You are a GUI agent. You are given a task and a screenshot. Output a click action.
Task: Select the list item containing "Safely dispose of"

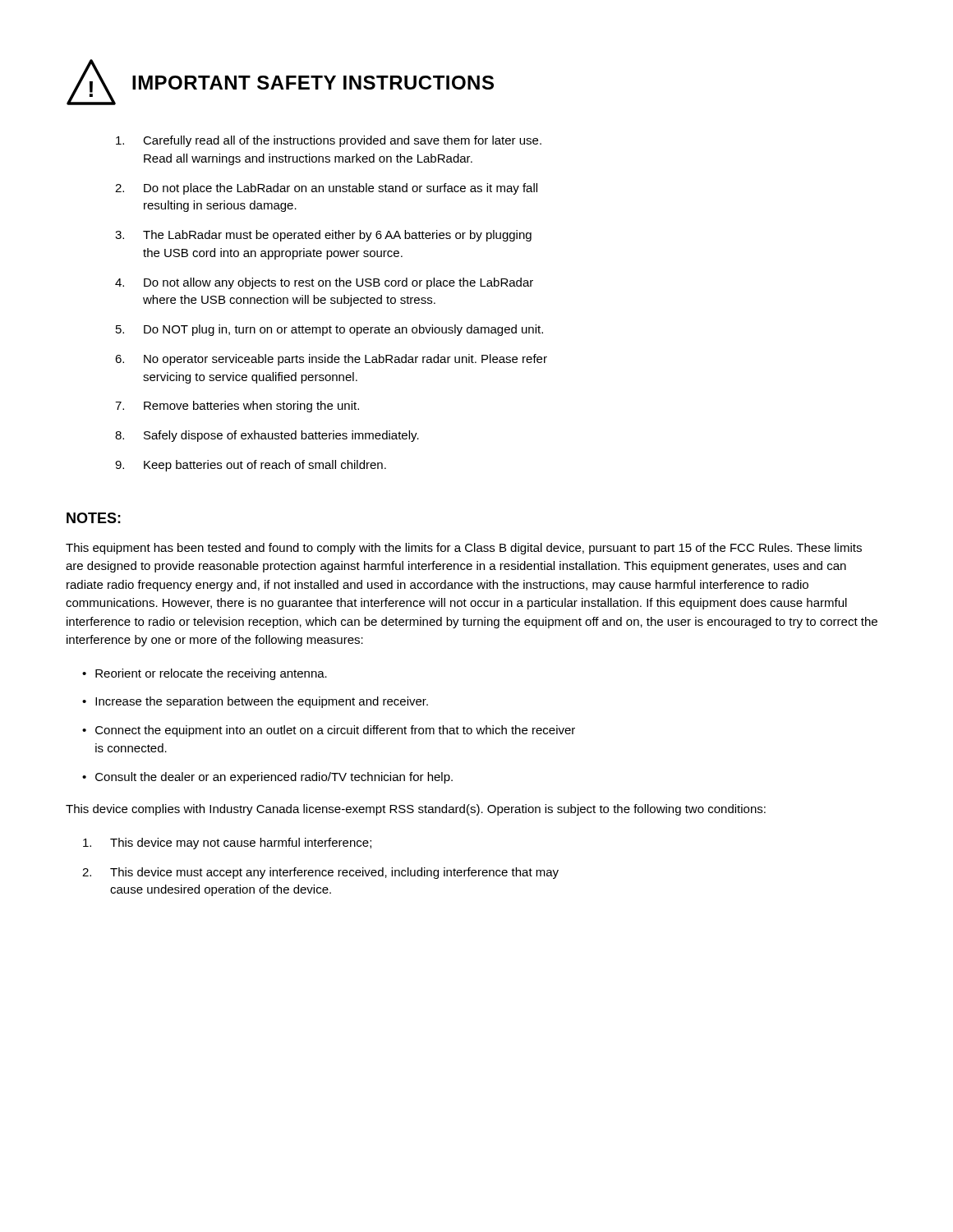pos(281,435)
